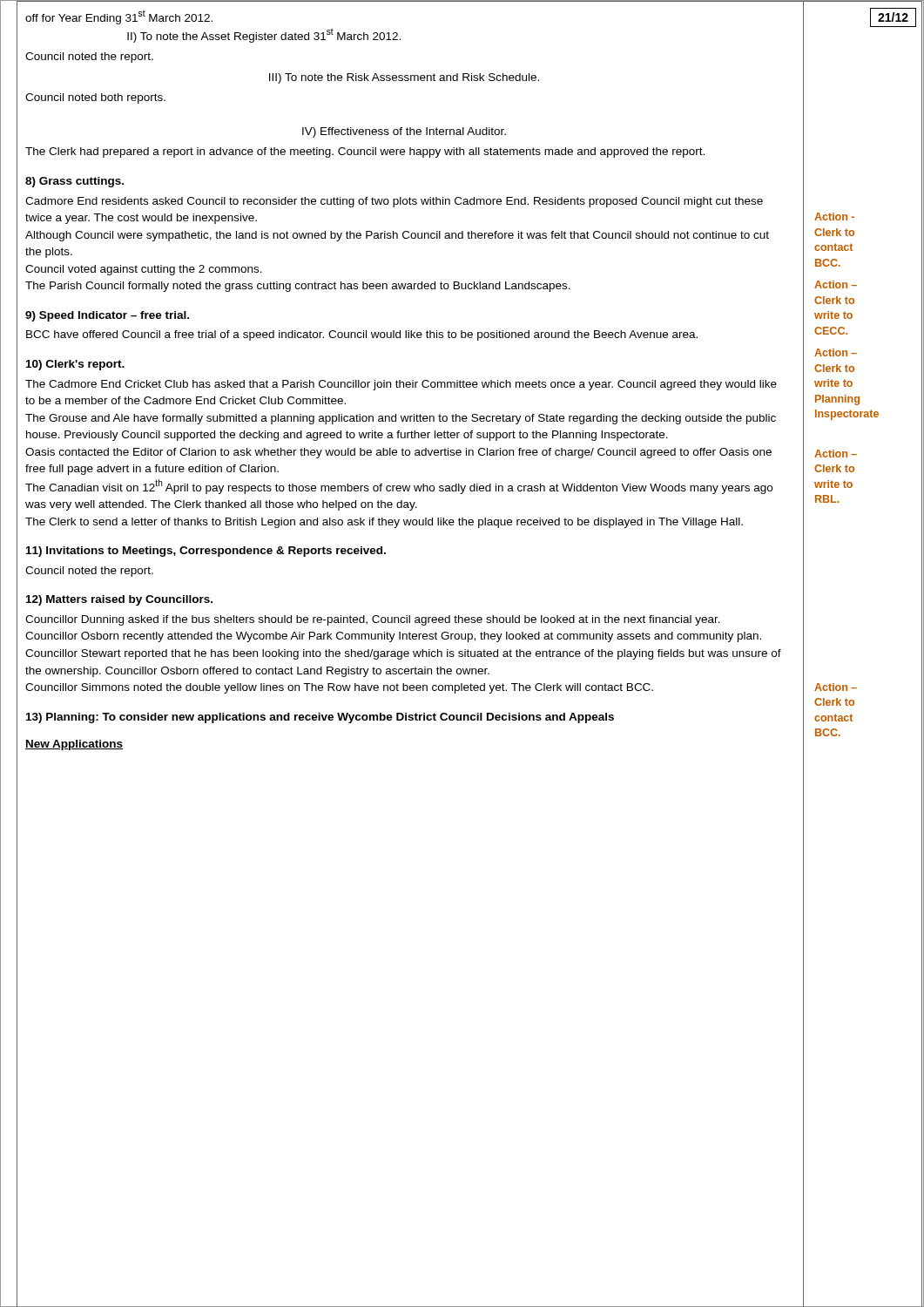
Task: Click the section header that begins "12) Matters raised by"
Action: pos(119,599)
